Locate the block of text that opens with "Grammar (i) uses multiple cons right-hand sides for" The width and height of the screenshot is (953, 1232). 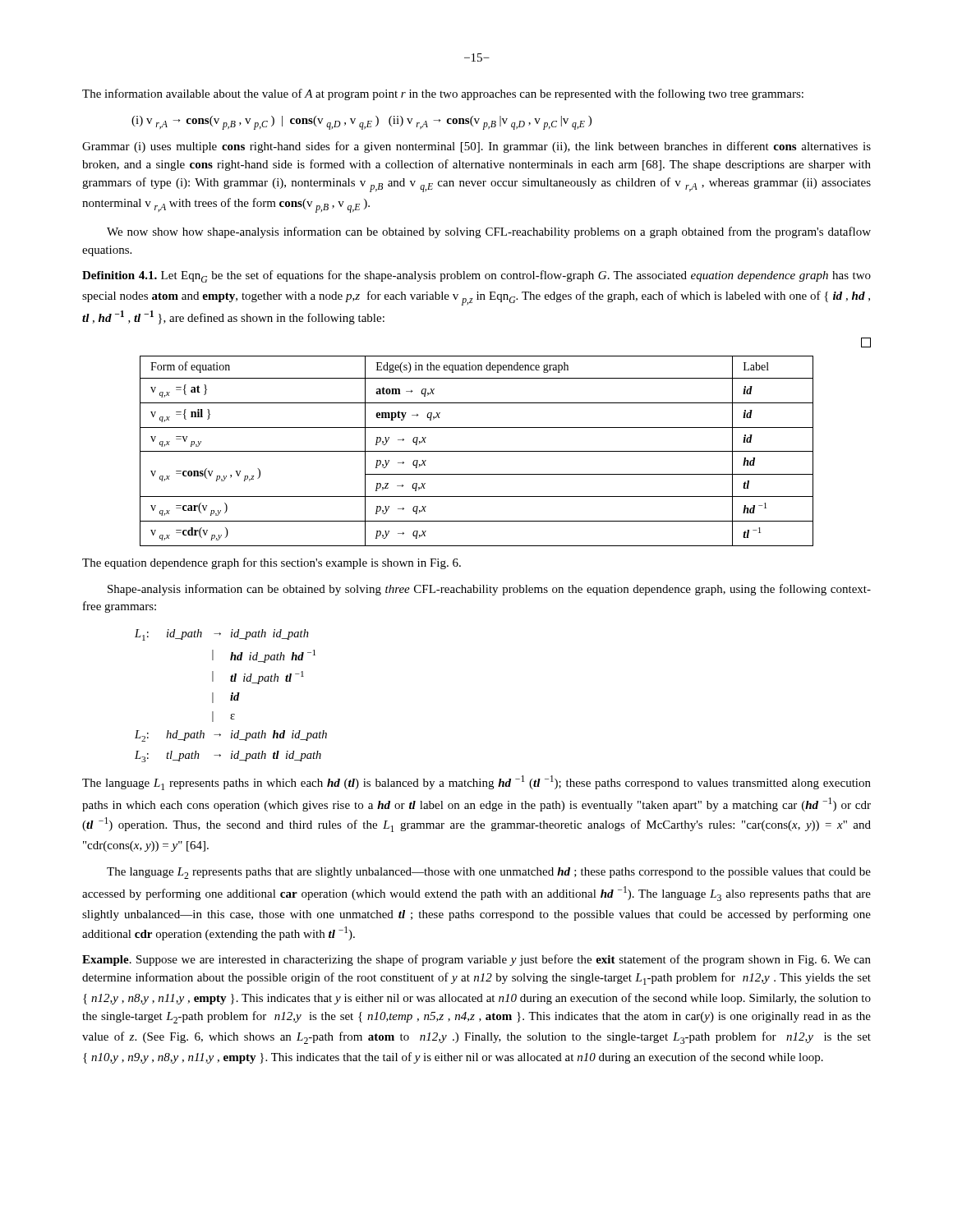coord(476,147)
